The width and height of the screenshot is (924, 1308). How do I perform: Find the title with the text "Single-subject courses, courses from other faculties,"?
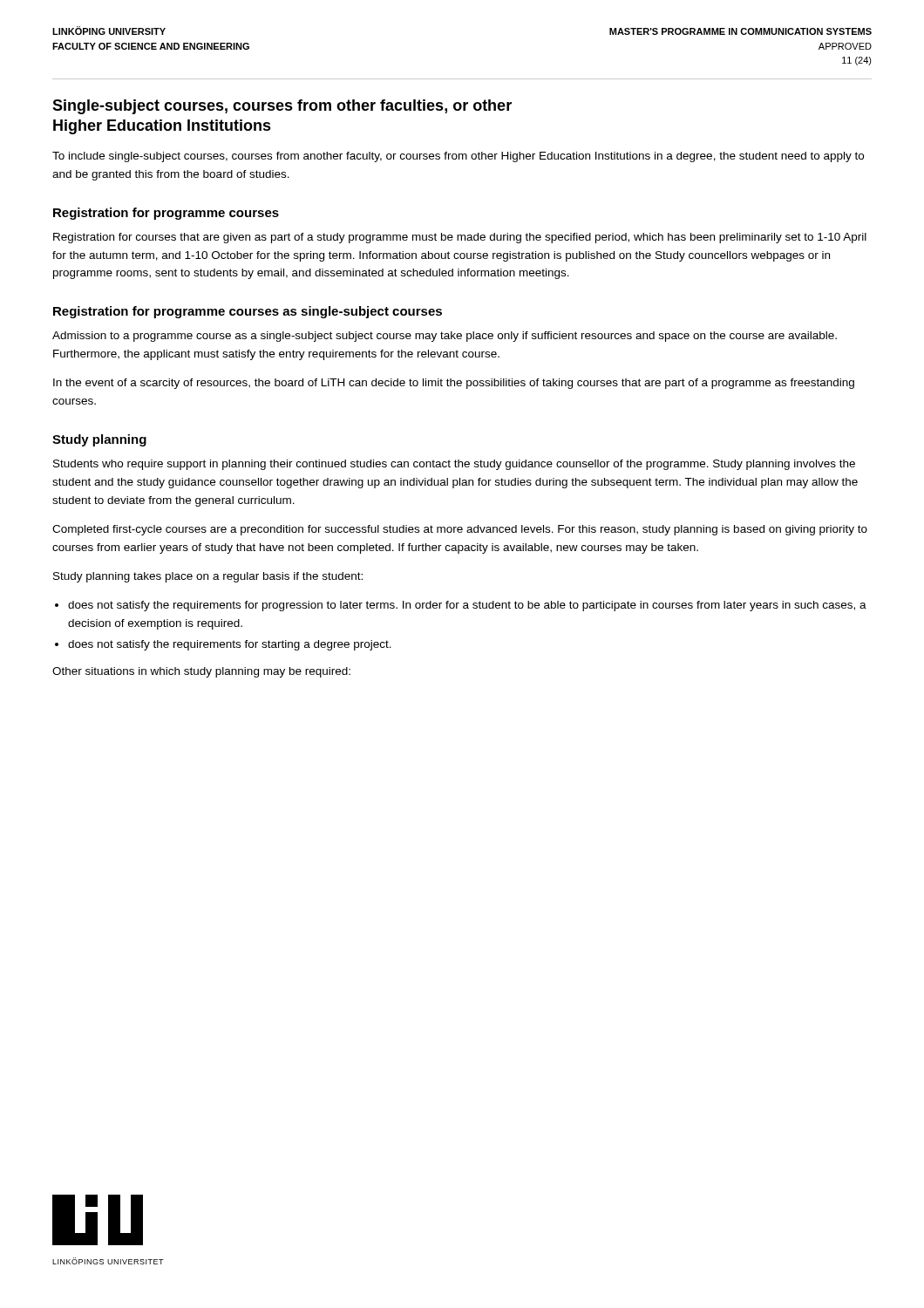[282, 116]
